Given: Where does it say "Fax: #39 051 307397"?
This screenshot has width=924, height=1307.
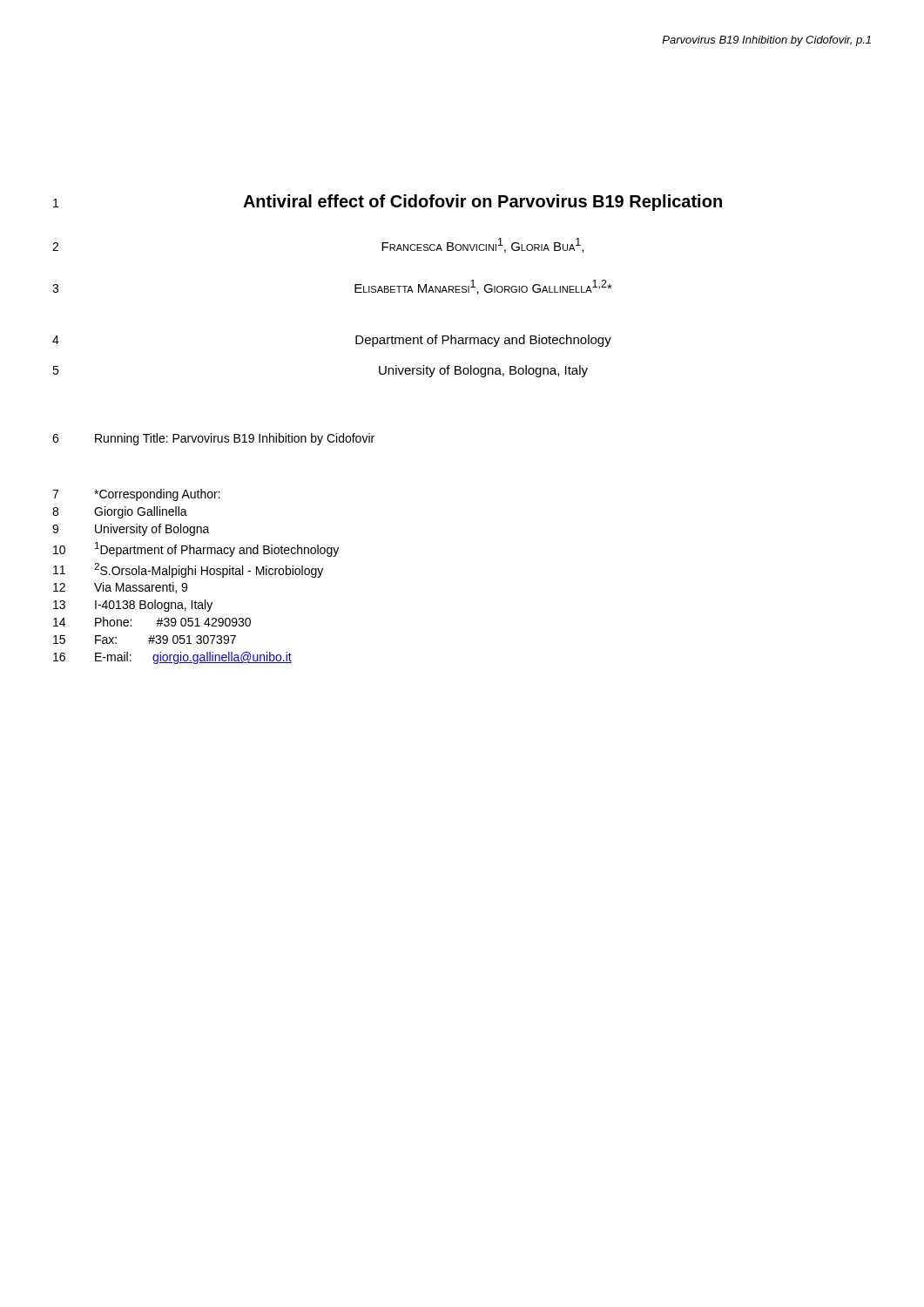Looking at the screenshot, I should 165,640.
